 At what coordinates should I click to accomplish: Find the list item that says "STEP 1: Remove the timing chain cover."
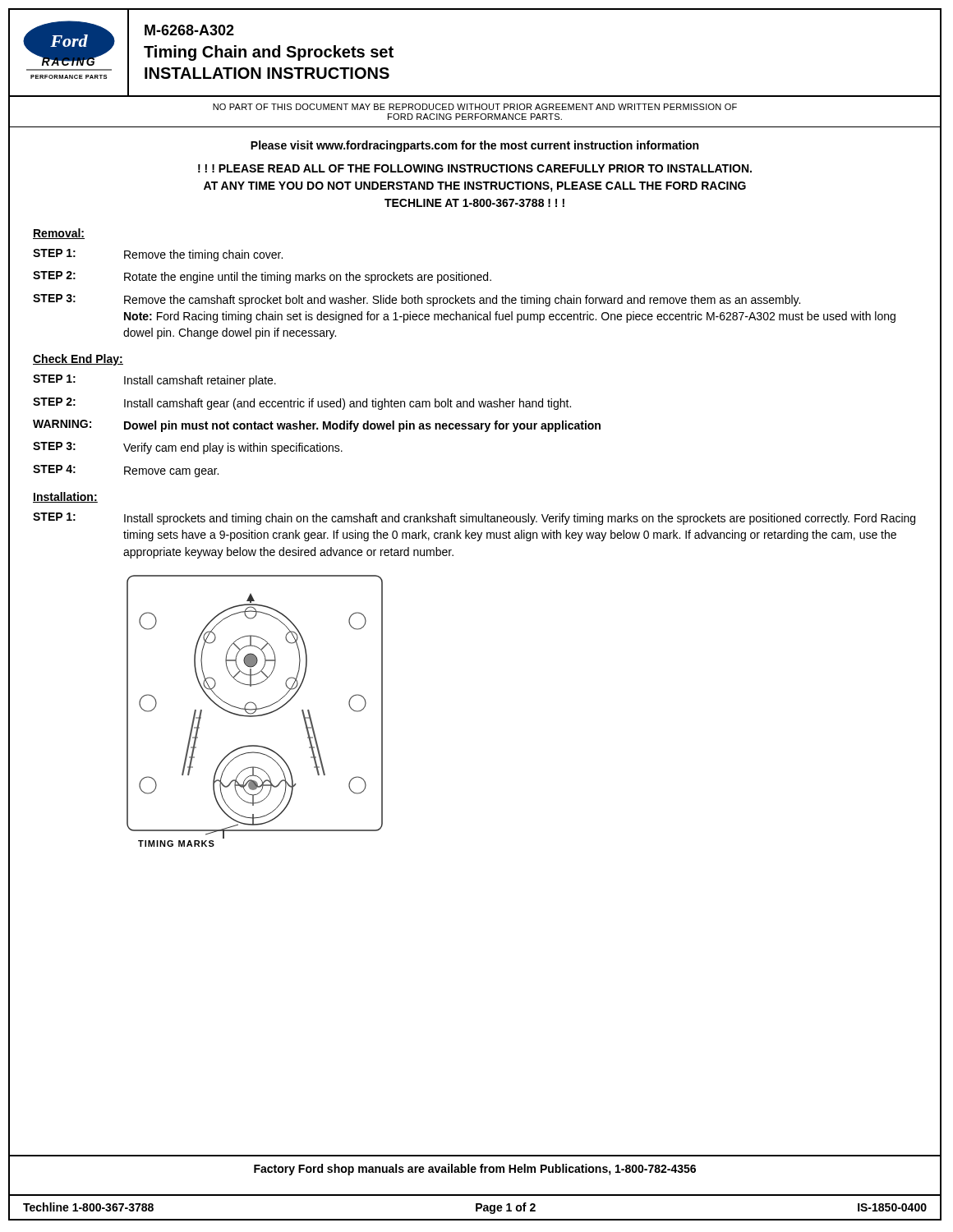tap(158, 255)
